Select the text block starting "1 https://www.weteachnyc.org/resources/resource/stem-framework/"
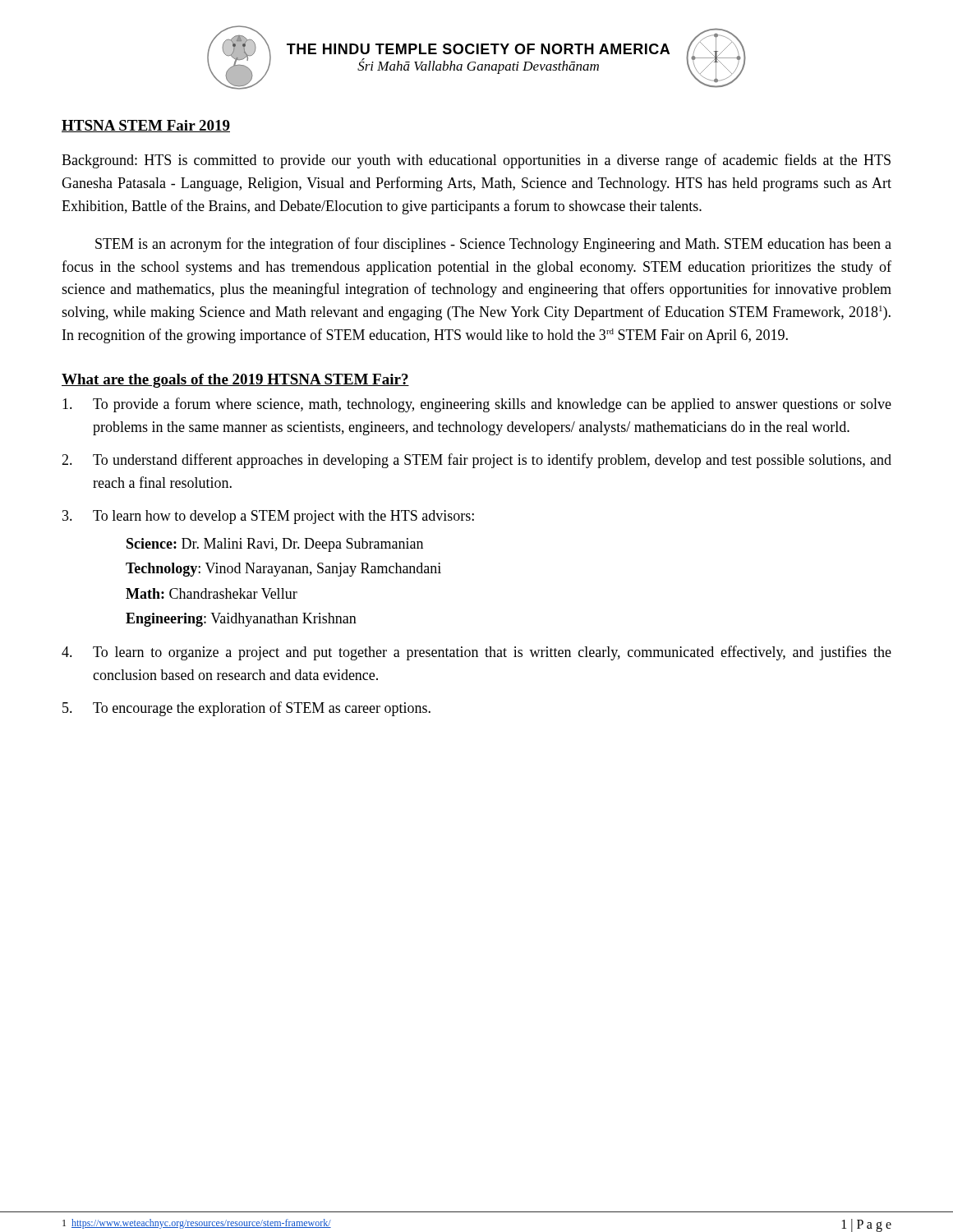 click(196, 1223)
